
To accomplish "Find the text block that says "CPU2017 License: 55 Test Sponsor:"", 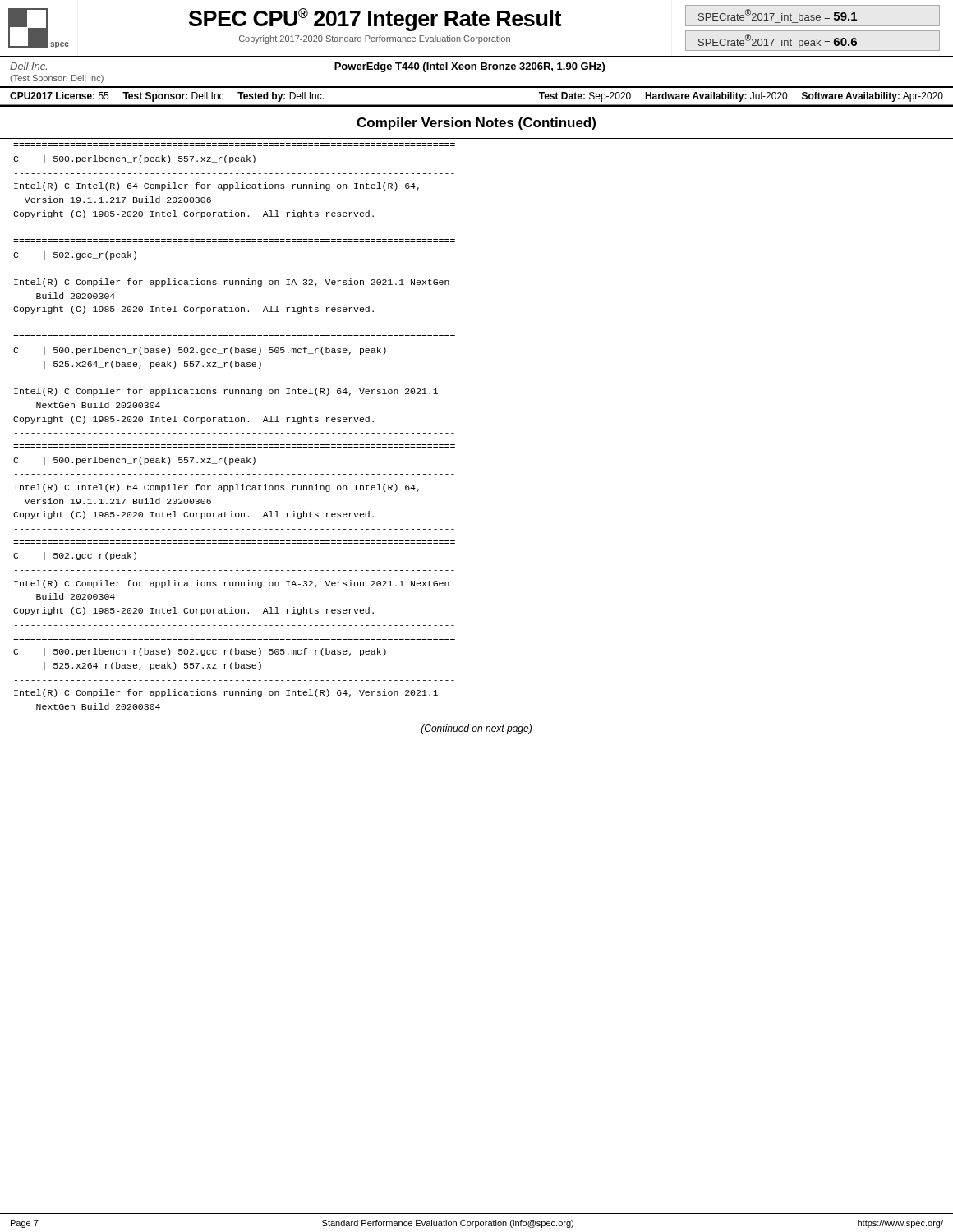I will coord(476,96).
